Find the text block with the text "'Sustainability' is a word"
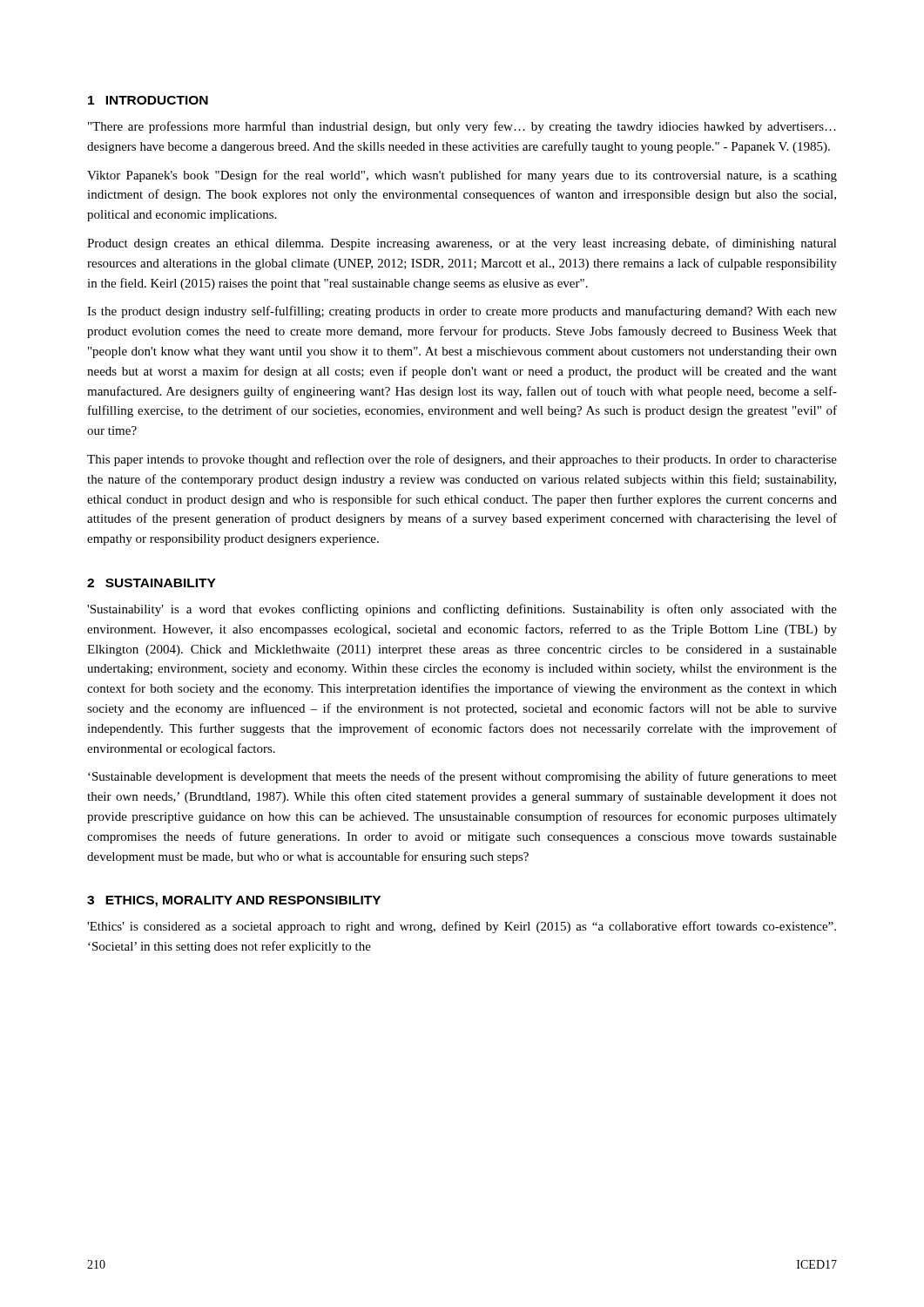This screenshot has height=1307, width=924. [462, 679]
